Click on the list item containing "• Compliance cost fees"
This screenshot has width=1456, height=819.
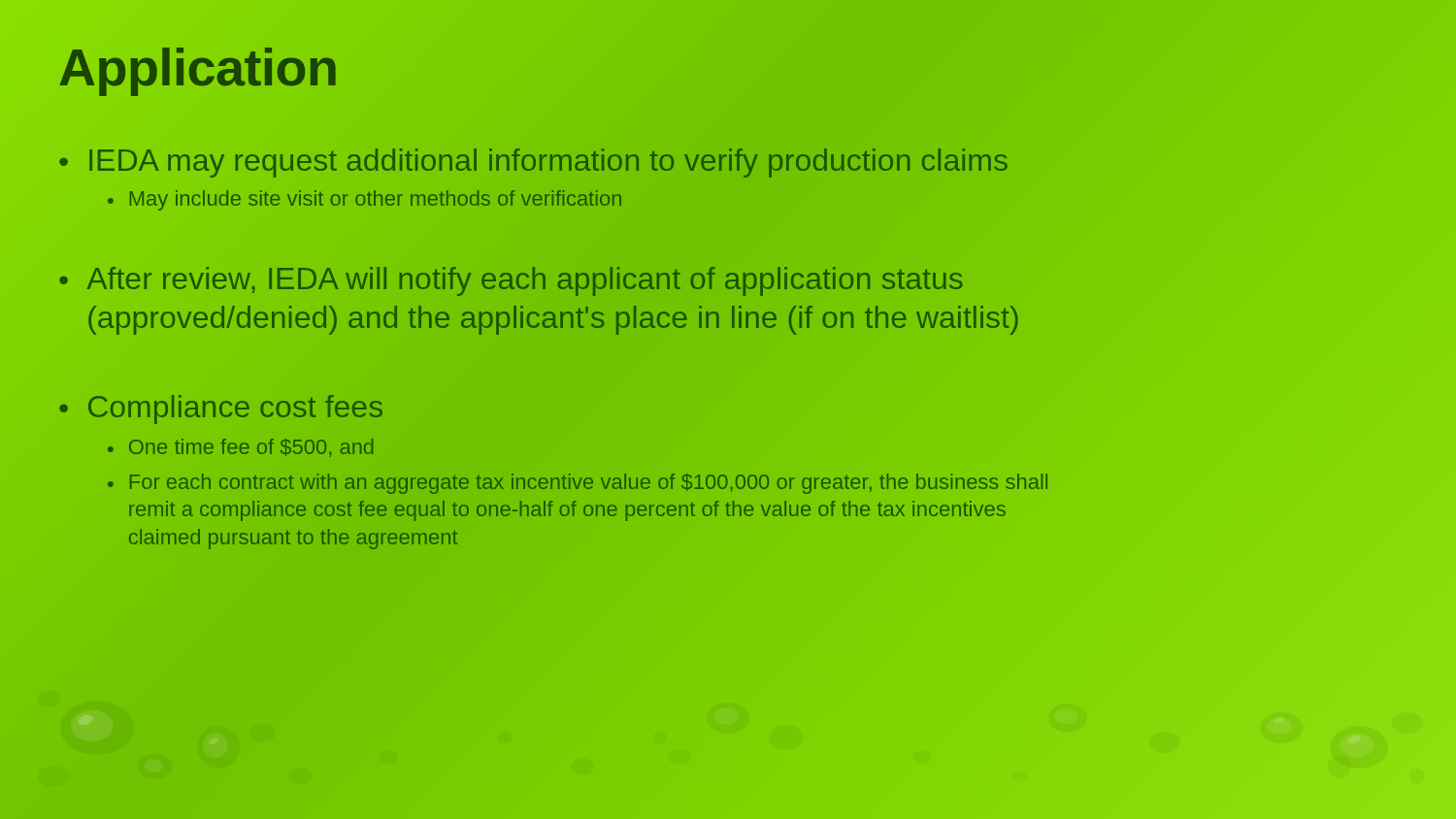point(221,407)
